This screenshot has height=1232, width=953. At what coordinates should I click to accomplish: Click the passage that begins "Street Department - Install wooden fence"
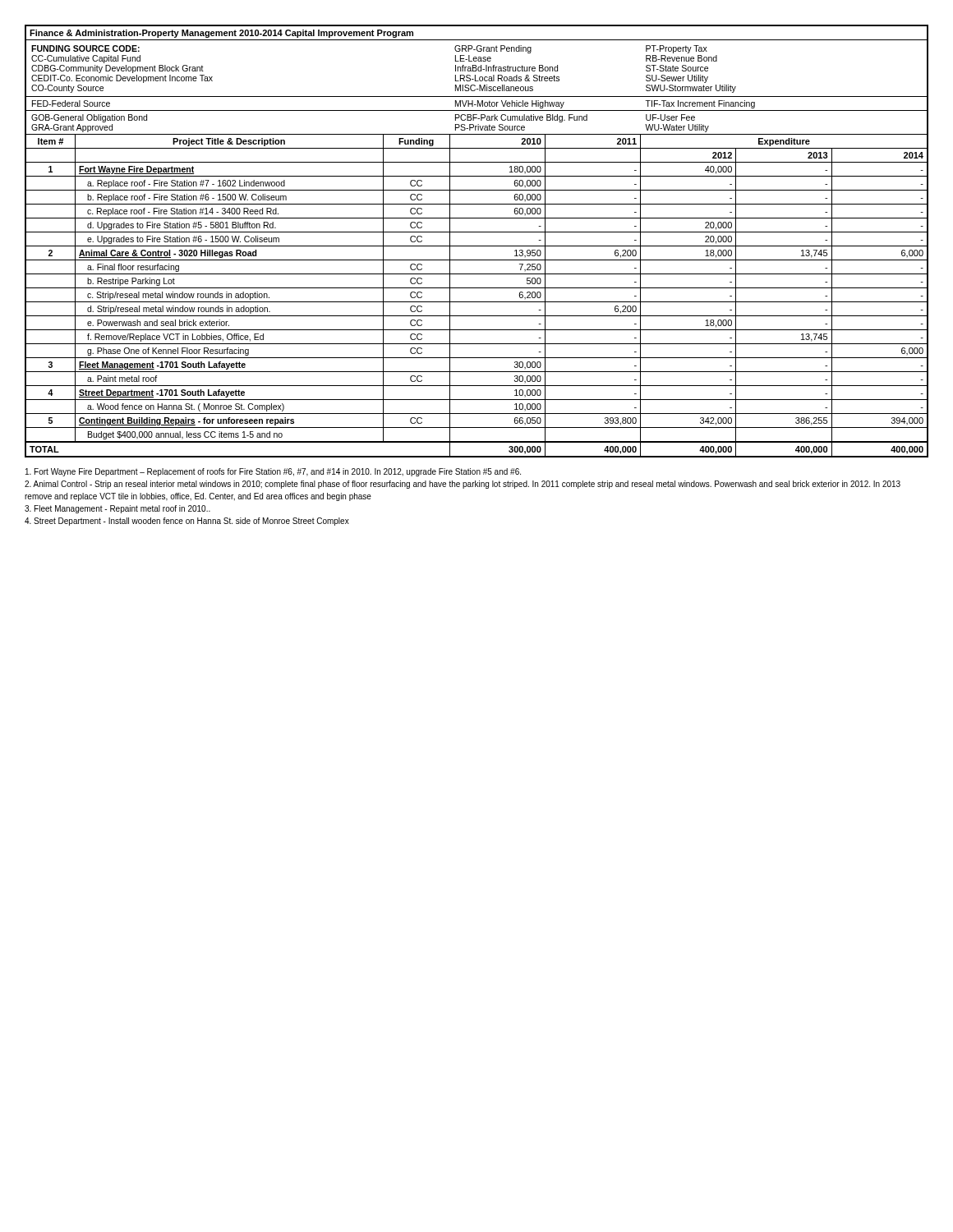click(x=187, y=521)
